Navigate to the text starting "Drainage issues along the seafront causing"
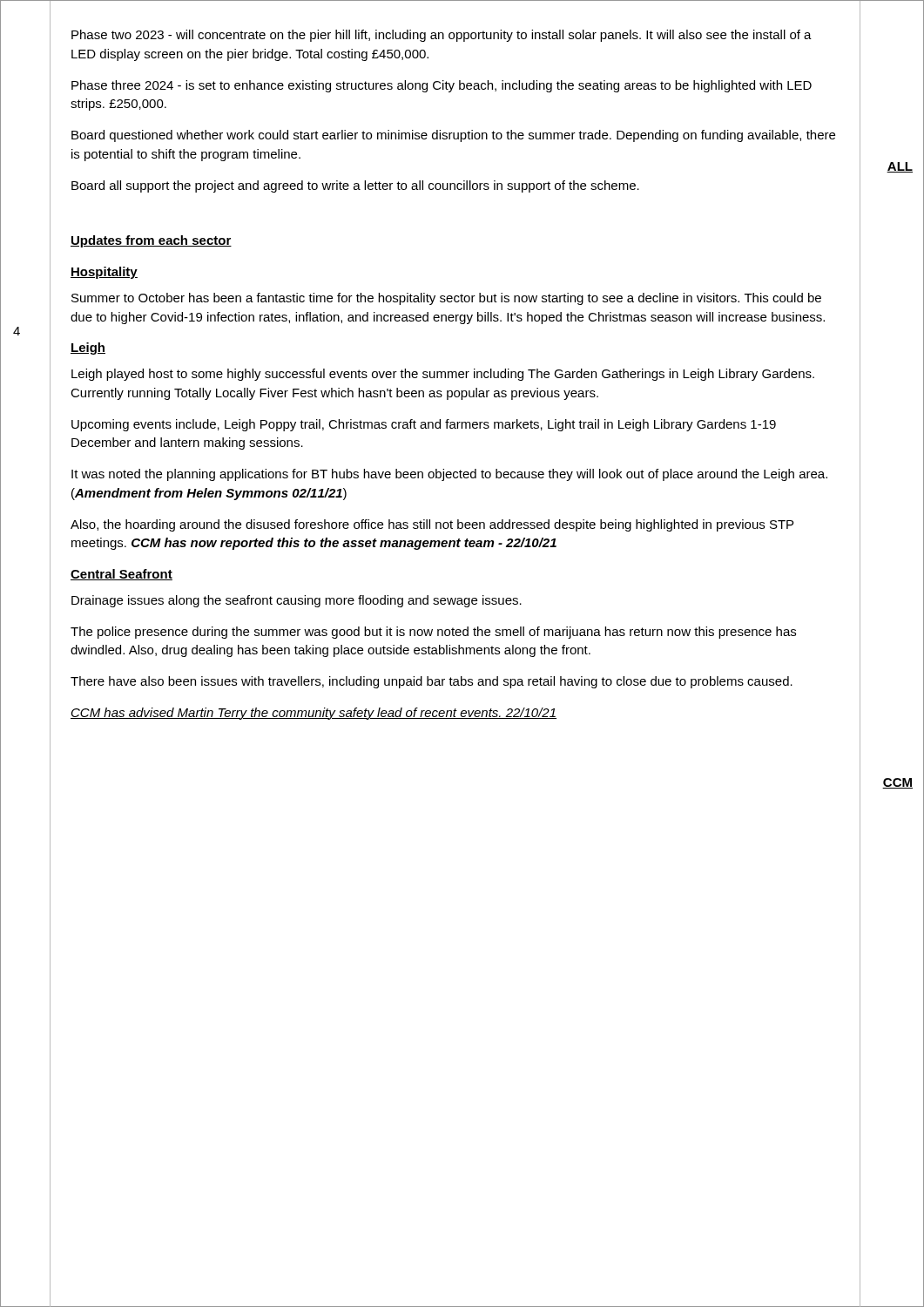Viewport: 924px width, 1307px height. (296, 600)
